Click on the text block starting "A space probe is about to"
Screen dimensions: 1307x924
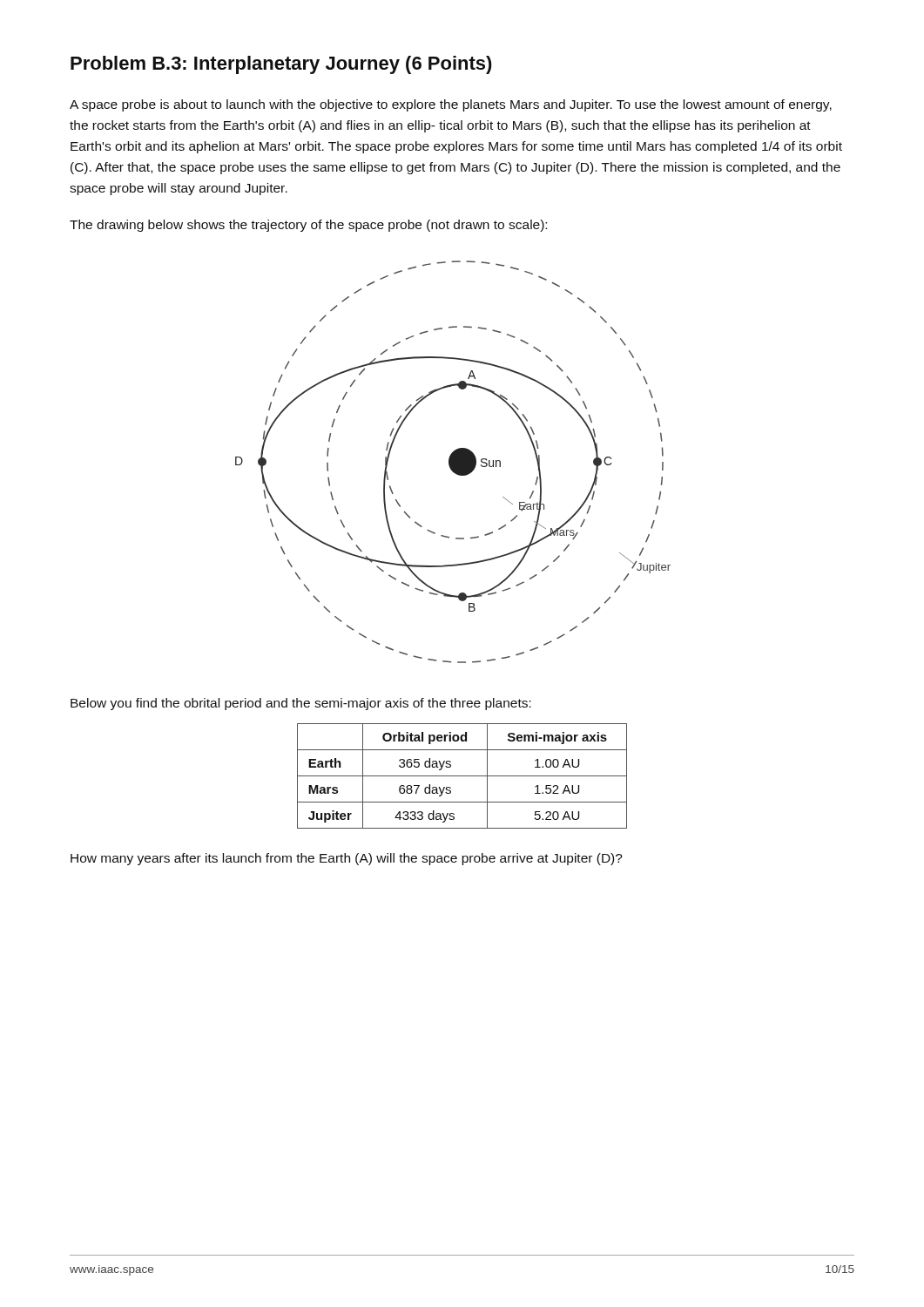[x=456, y=146]
